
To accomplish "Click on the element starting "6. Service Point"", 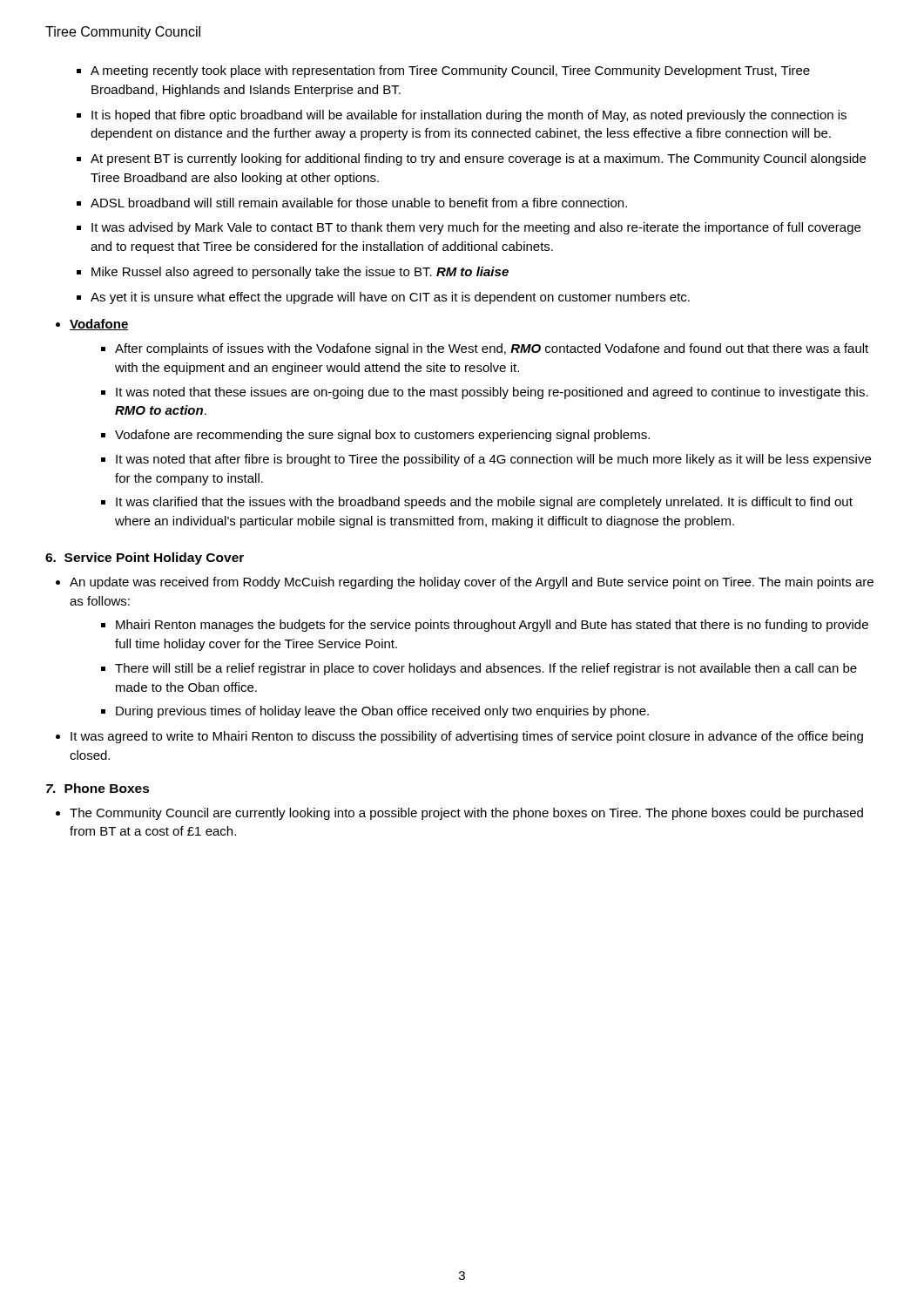I will coord(145,557).
